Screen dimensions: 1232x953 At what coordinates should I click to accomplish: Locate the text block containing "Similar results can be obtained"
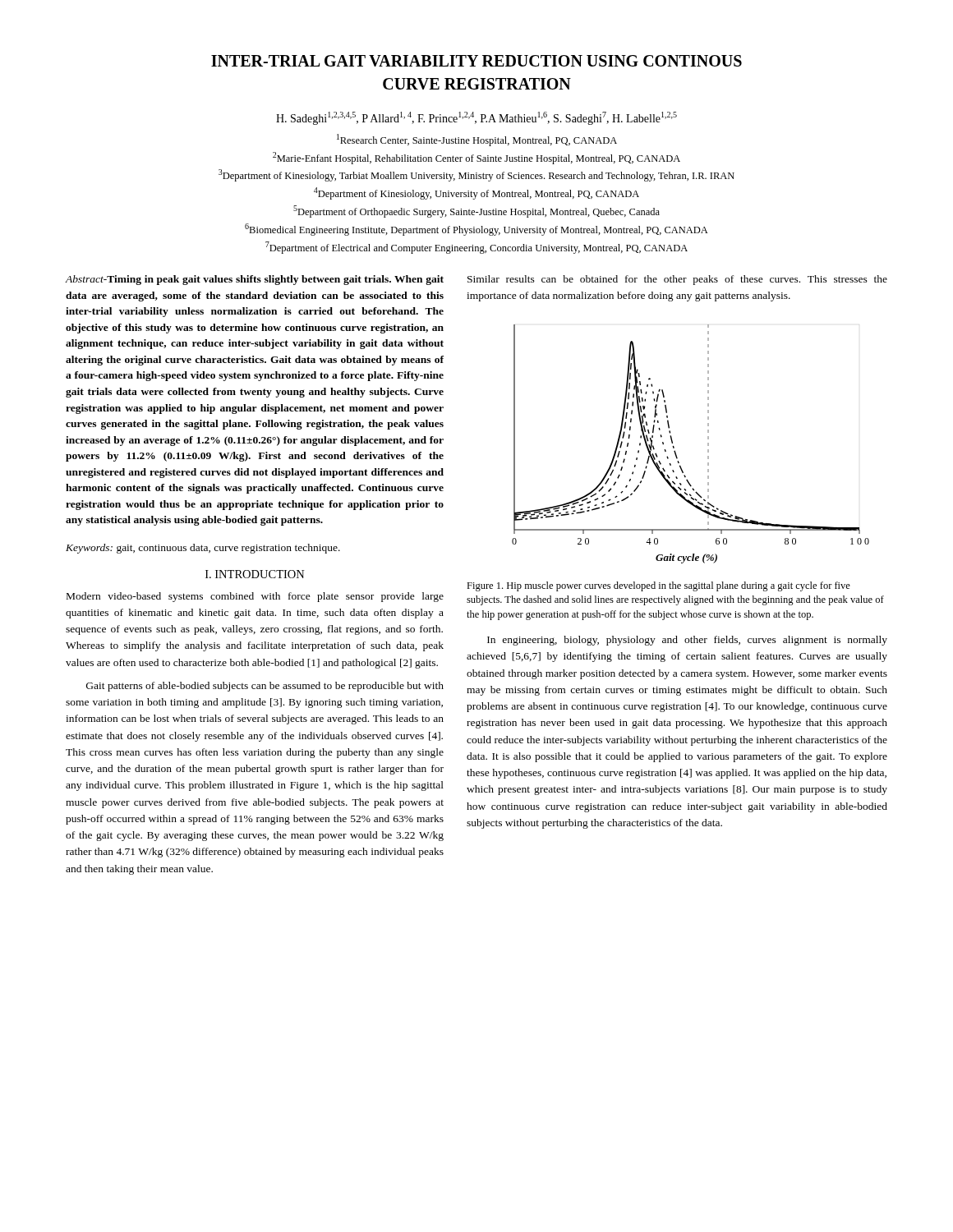[x=677, y=287]
